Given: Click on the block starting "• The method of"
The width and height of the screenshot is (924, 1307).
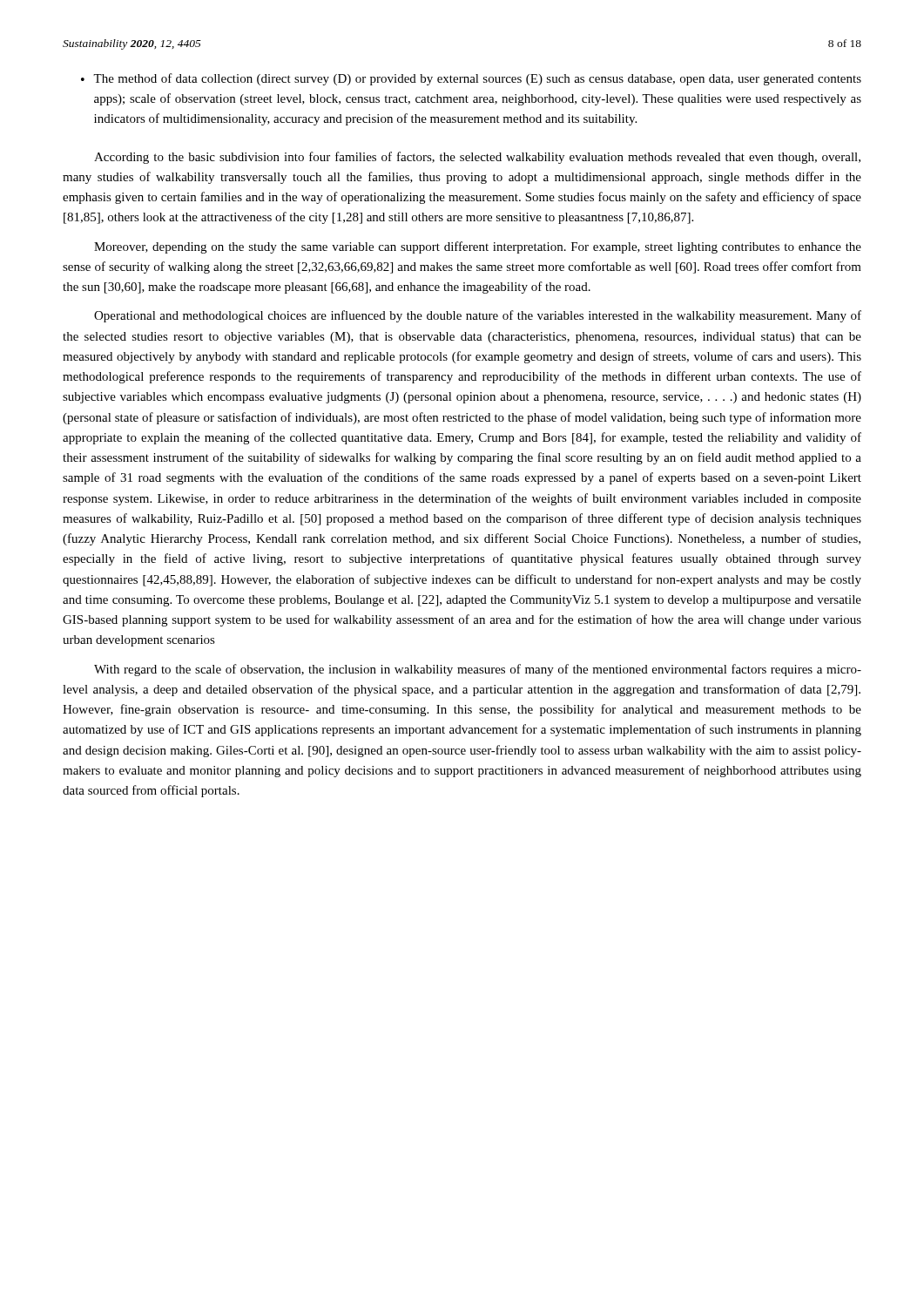Looking at the screenshot, I should pos(471,99).
